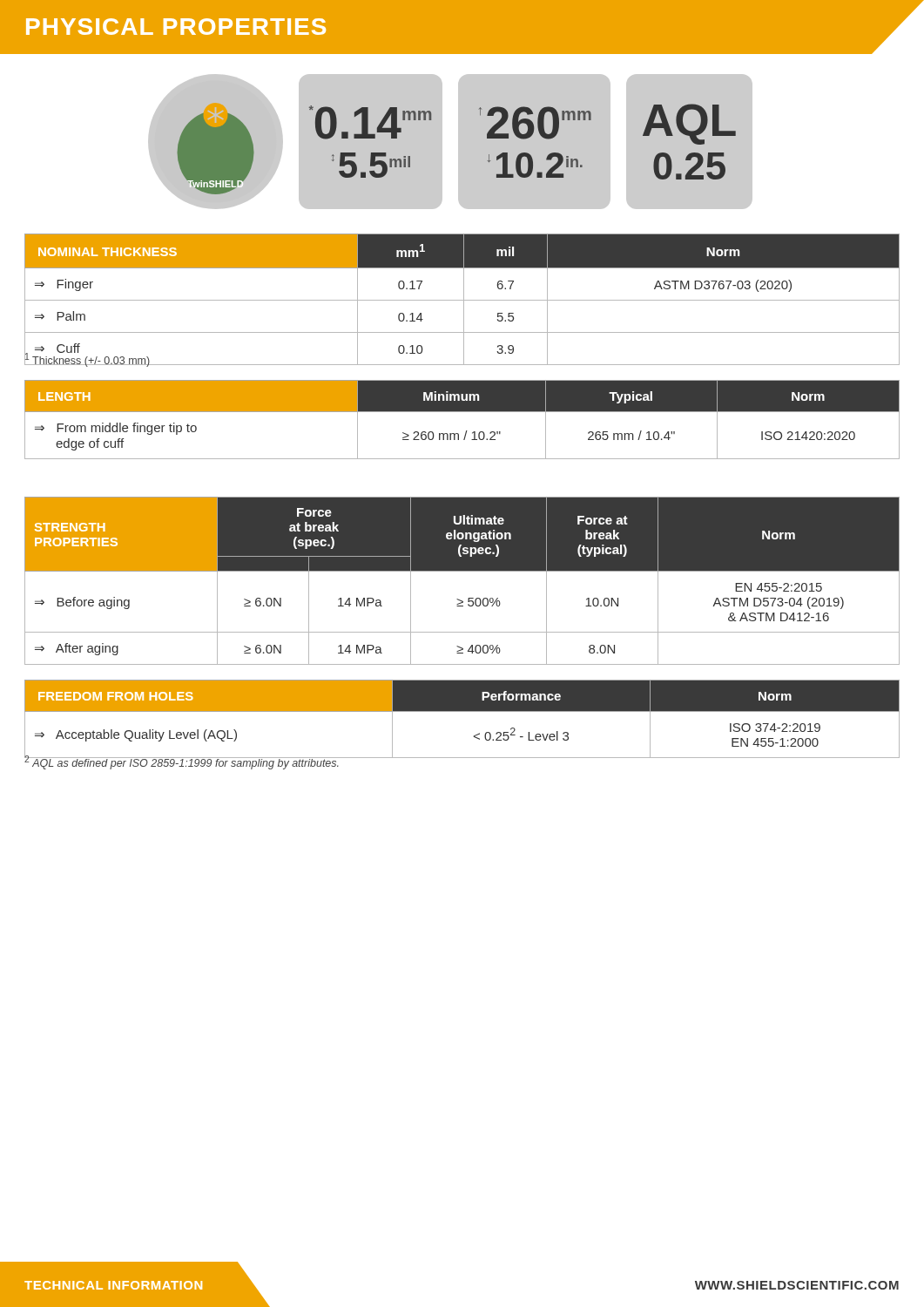Click on the table containing "FREEDOM FROM HOLES"
This screenshot has width=924, height=1307.
pos(462,719)
